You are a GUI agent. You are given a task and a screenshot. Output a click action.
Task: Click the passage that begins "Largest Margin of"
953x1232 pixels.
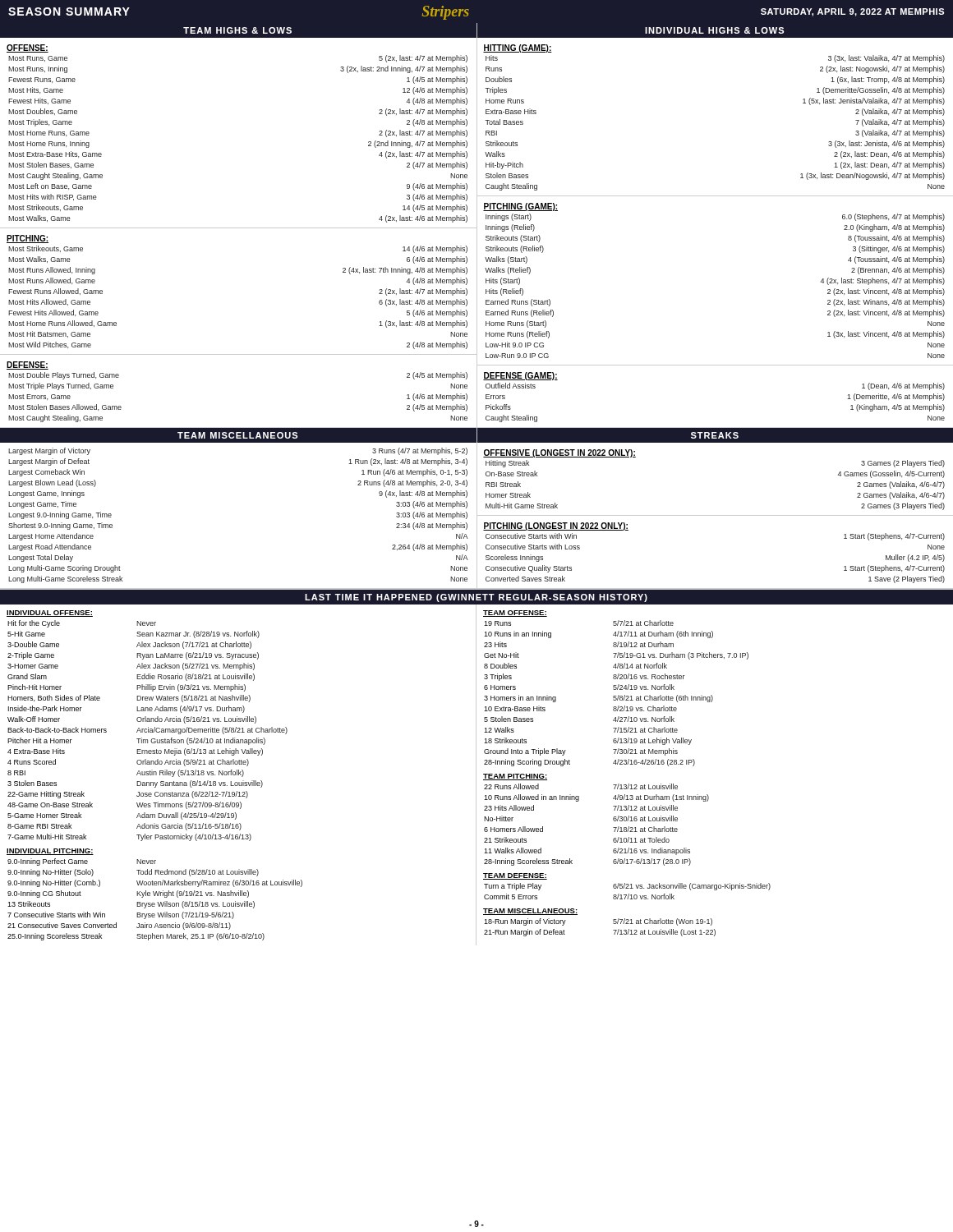pyautogui.click(x=46, y=451)
